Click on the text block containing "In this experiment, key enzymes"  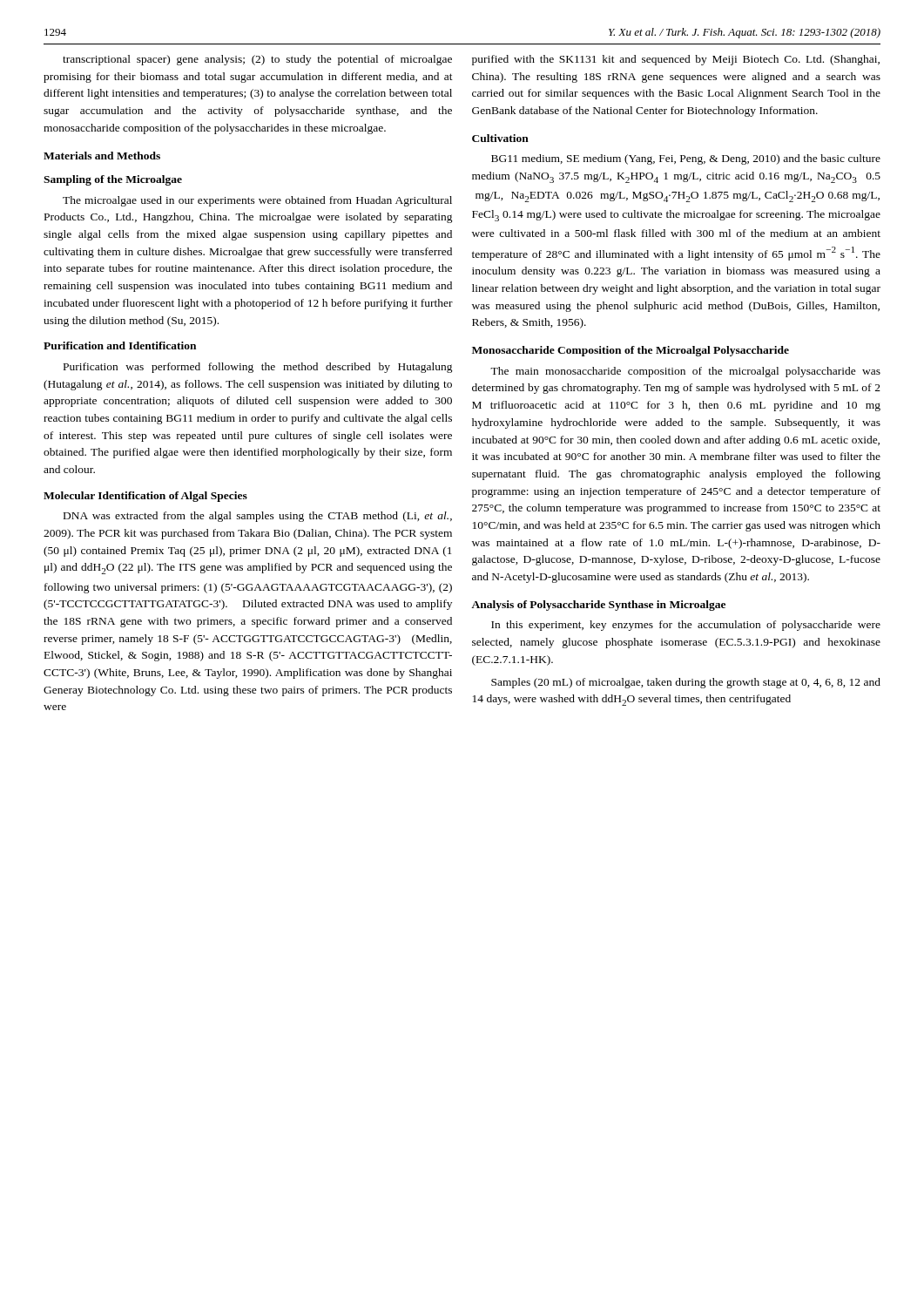(x=686, y=626)
